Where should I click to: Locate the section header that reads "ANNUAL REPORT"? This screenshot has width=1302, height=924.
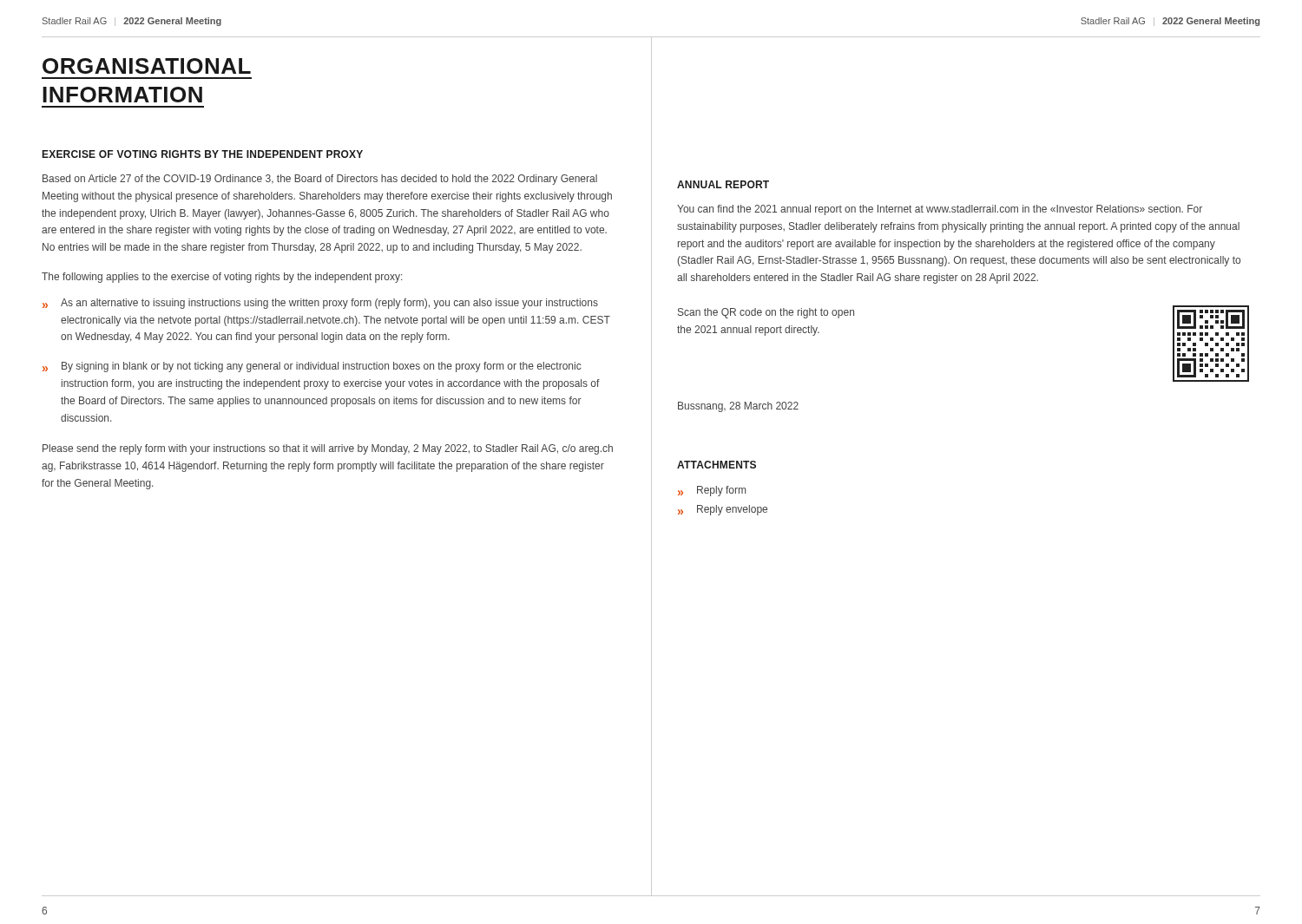tap(723, 185)
